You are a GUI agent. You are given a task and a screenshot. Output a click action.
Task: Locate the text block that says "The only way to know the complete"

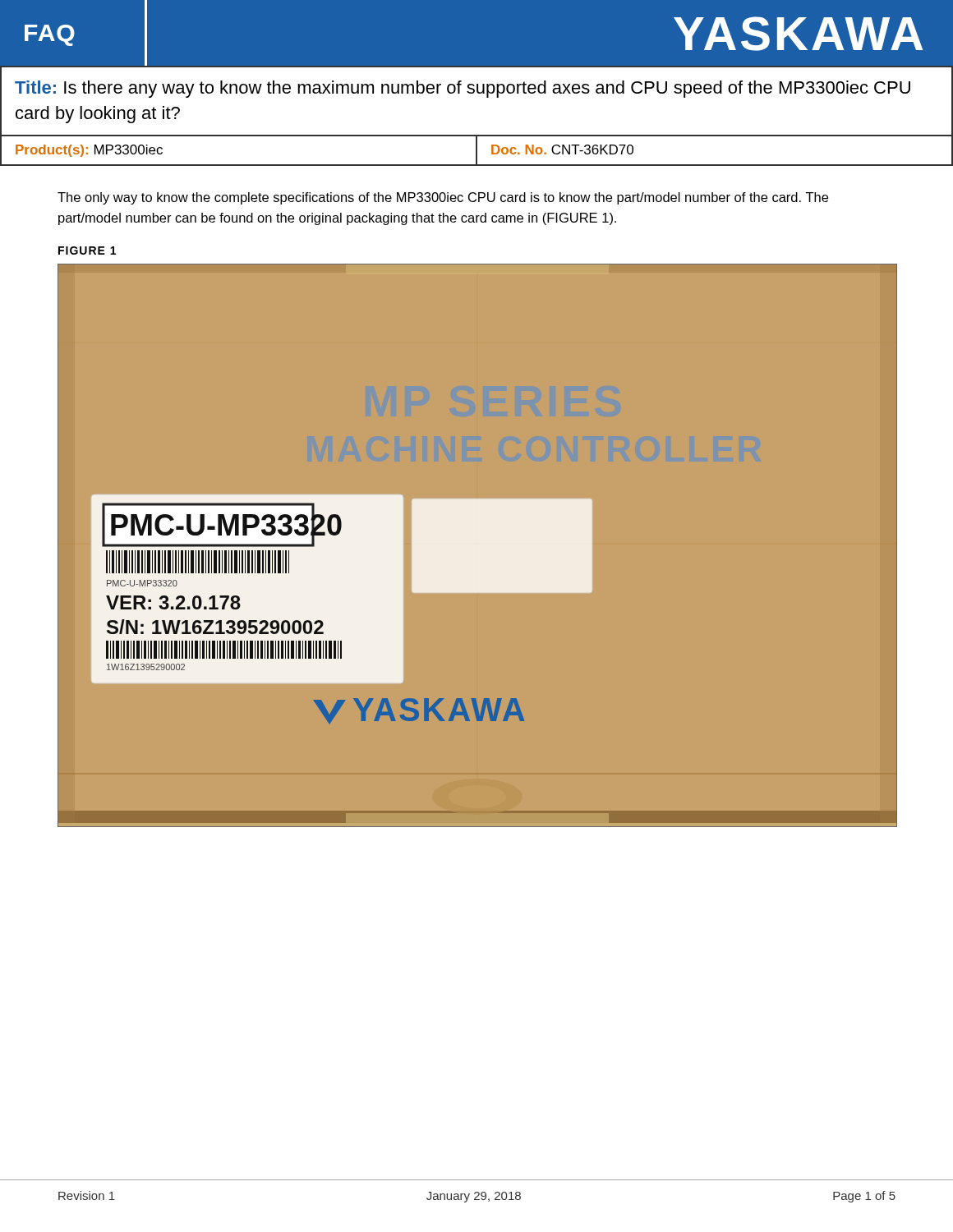pos(443,207)
